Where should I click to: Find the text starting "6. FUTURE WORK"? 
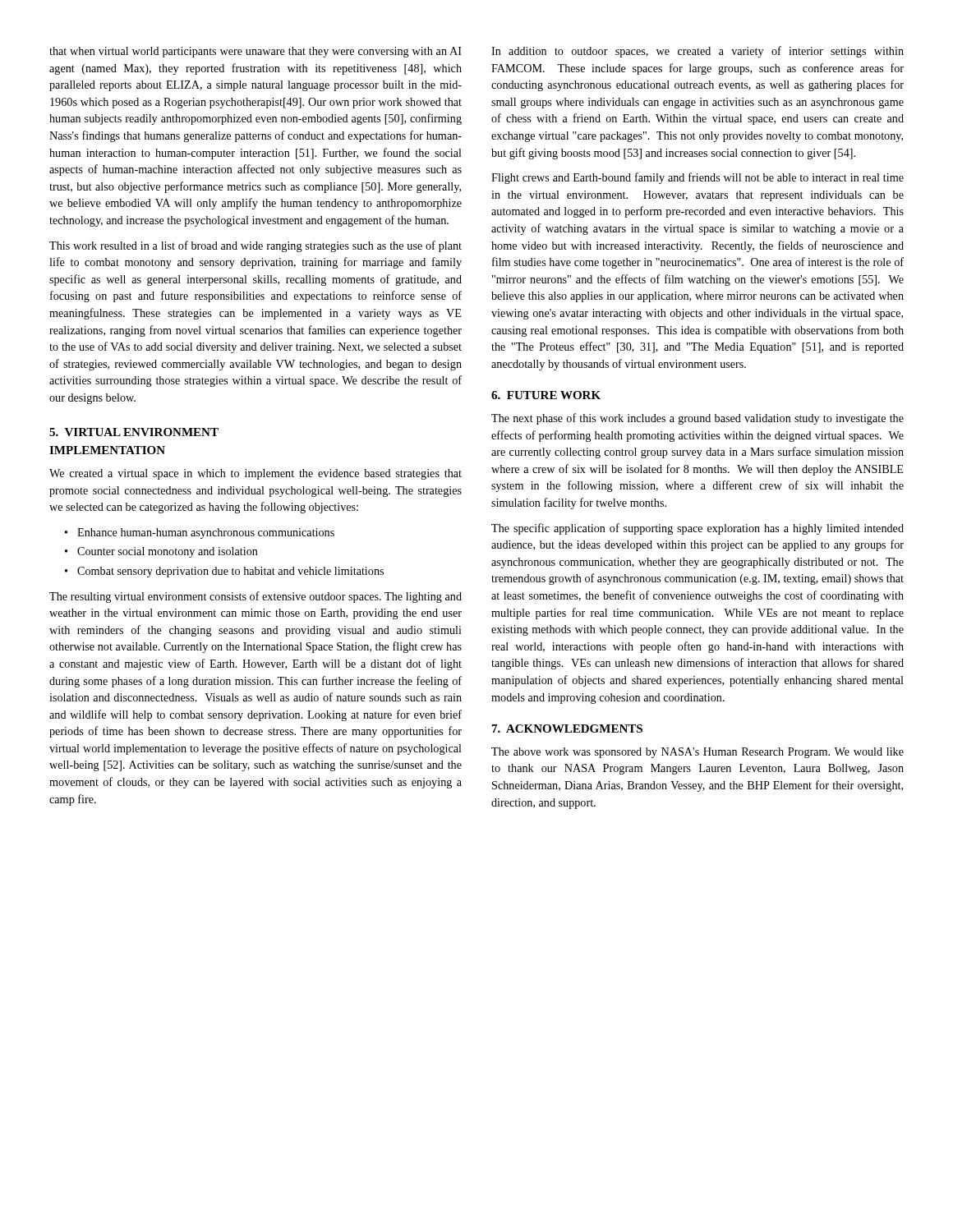pyautogui.click(x=546, y=395)
